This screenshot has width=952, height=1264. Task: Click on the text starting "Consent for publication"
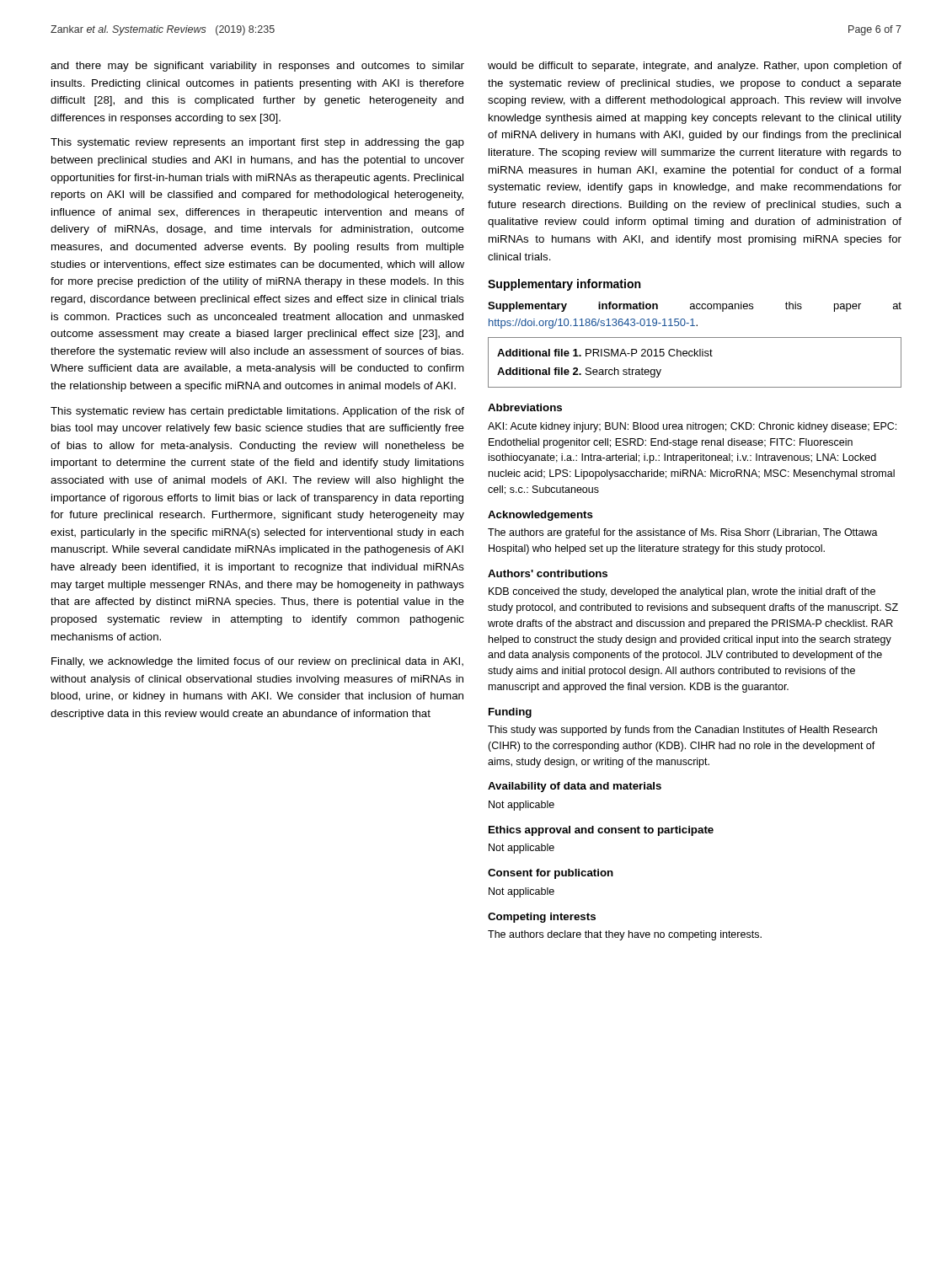[551, 873]
